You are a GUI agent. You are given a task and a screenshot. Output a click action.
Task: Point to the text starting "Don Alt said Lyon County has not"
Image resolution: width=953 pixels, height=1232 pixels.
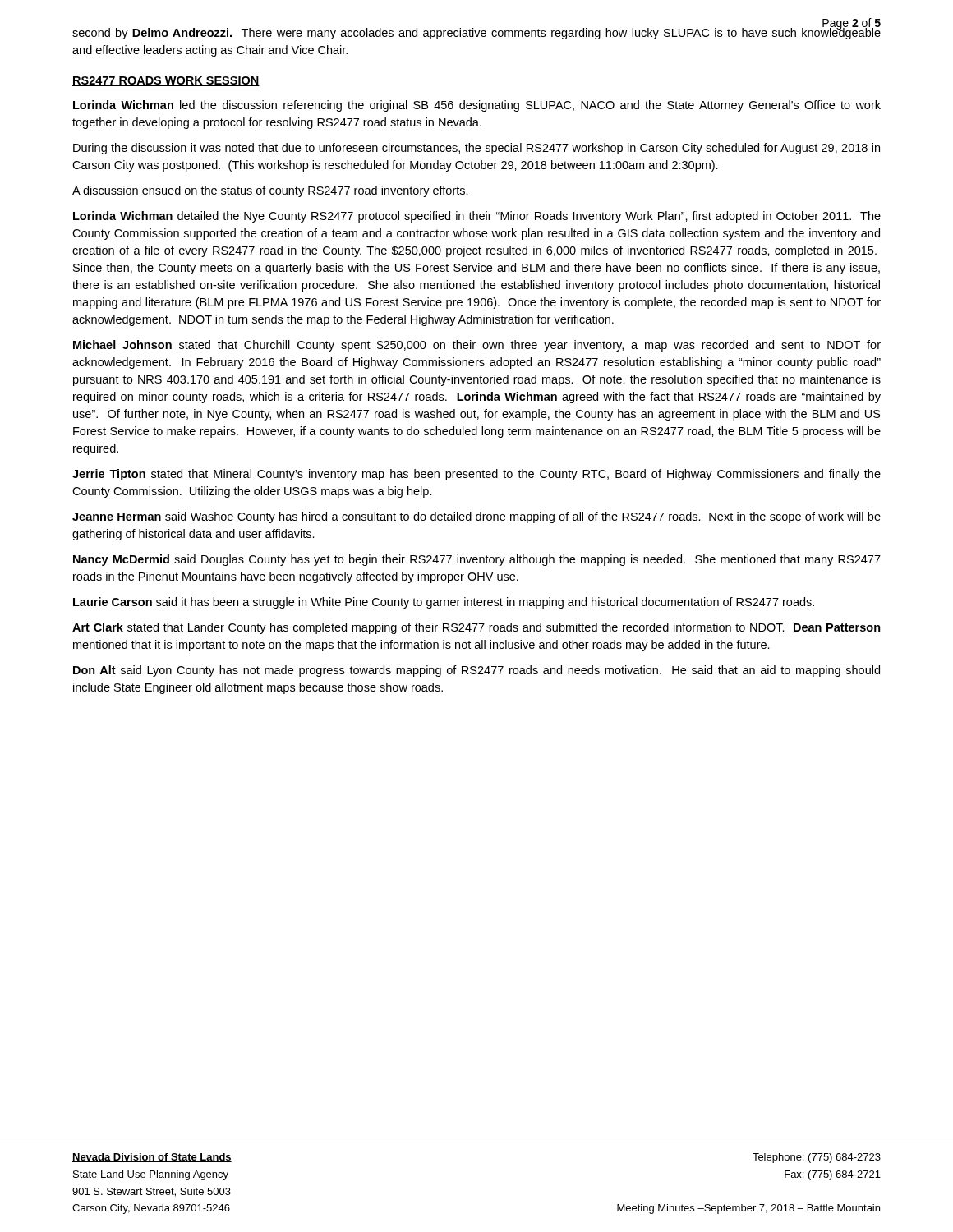(x=476, y=680)
